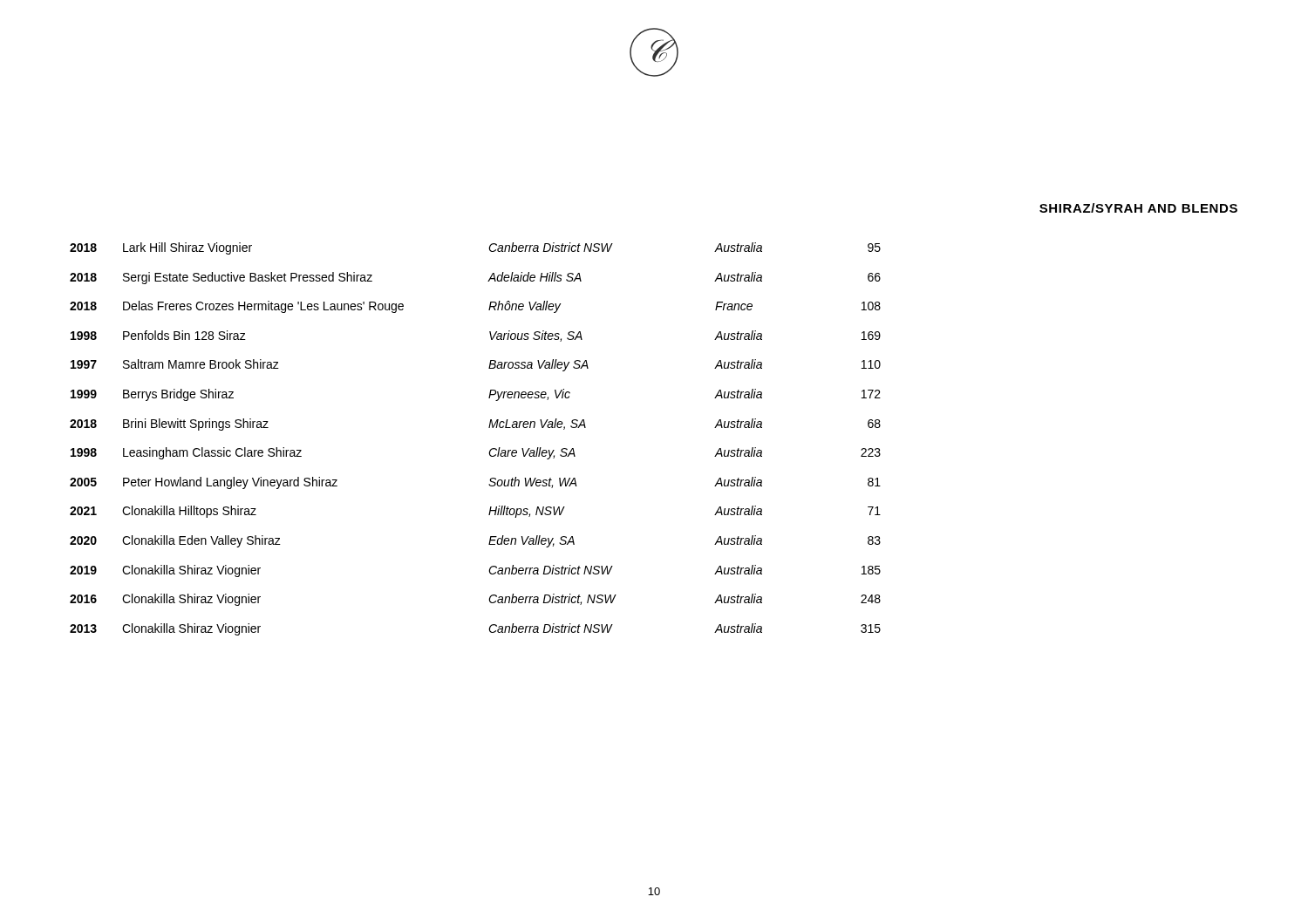The width and height of the screenshot is (1308, 924).
Task: Click on the text starting "2021 Clonakilla Hilltops Shiraz"
Action: tap(87, 511)
